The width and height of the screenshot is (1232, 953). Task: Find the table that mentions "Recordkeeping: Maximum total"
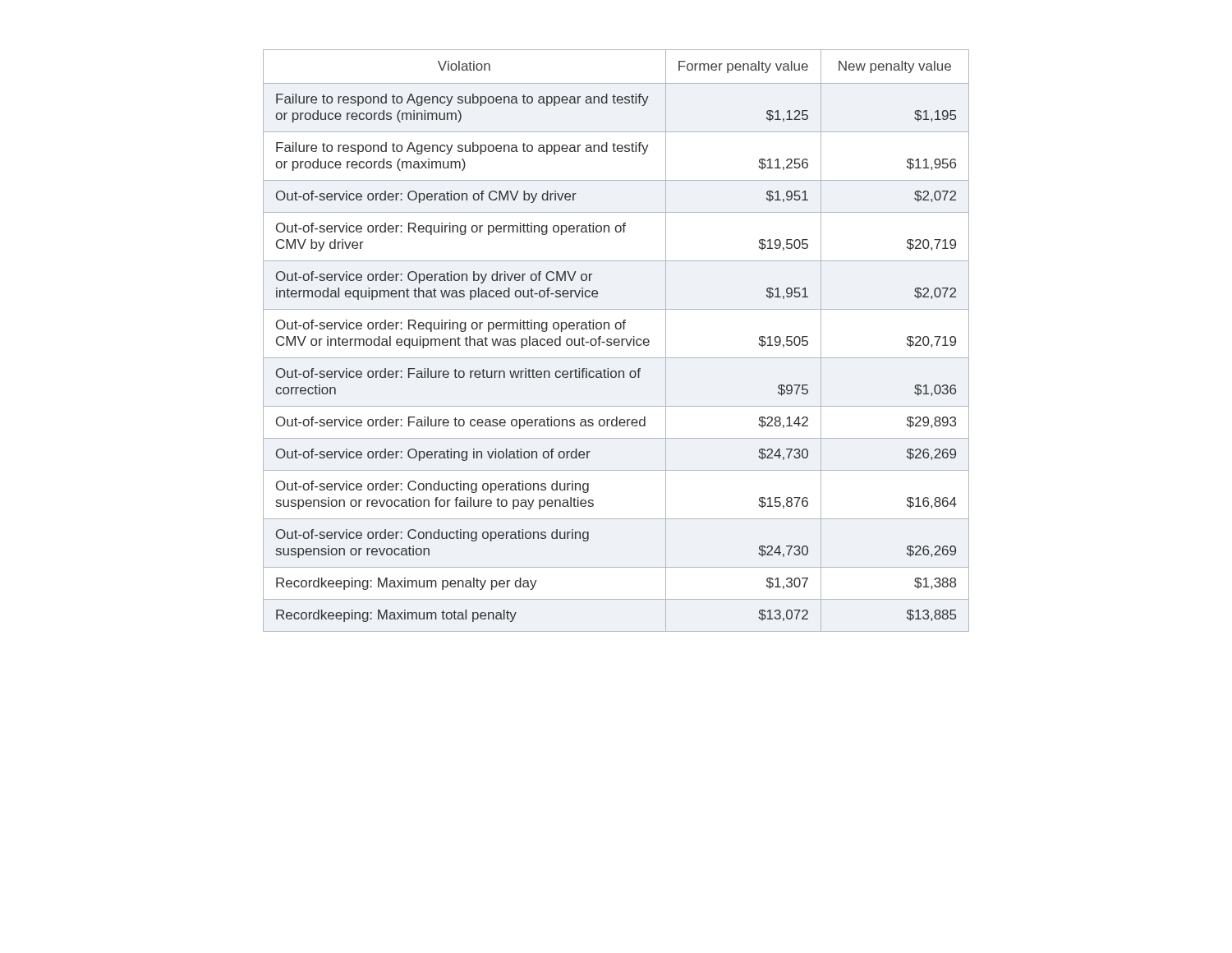point(616,341)
